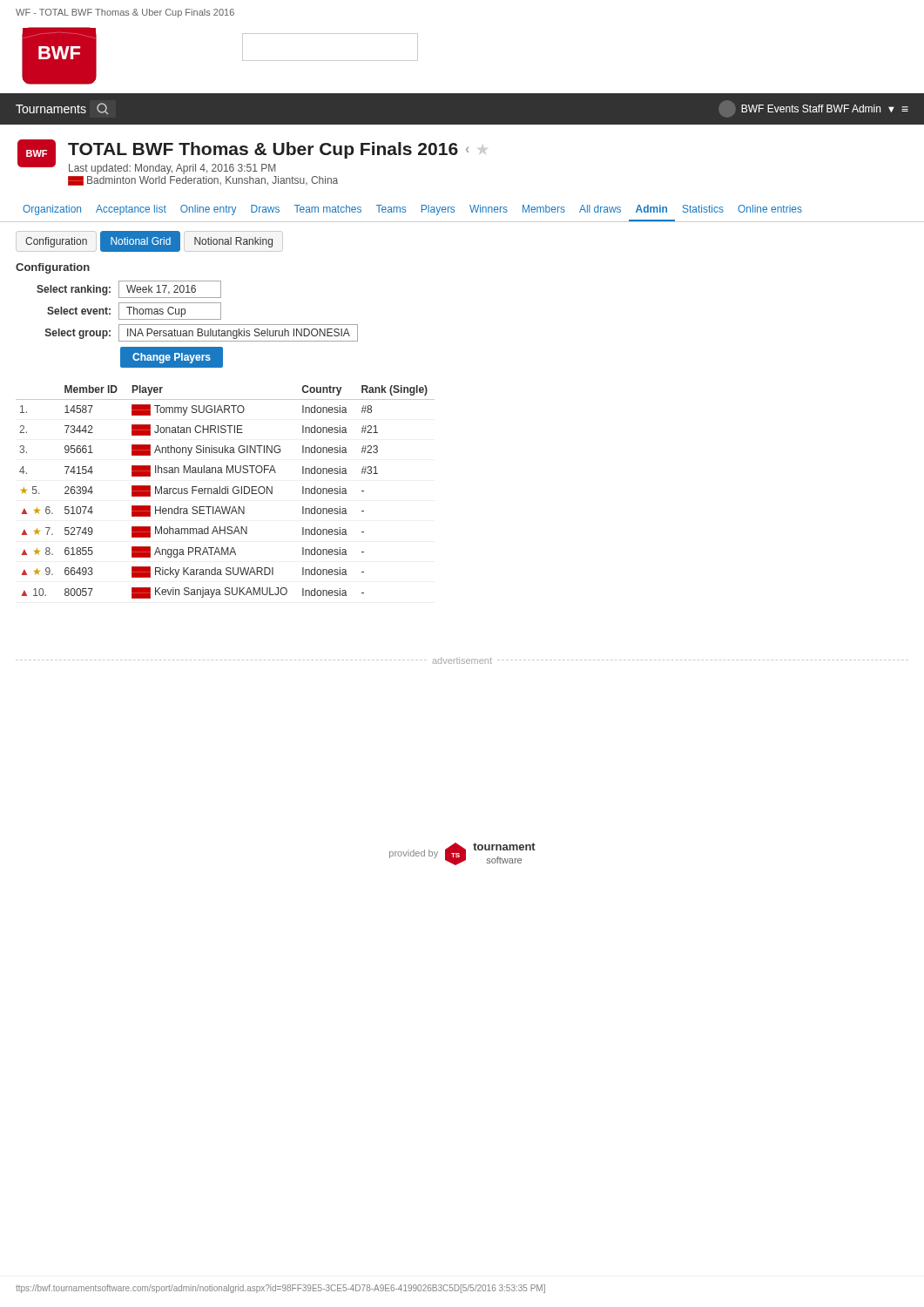Viewport: 924px width, 1307px height.
Task: Point to the block beginning "Select event: Thomas"
Action: (x=118, y=311)
